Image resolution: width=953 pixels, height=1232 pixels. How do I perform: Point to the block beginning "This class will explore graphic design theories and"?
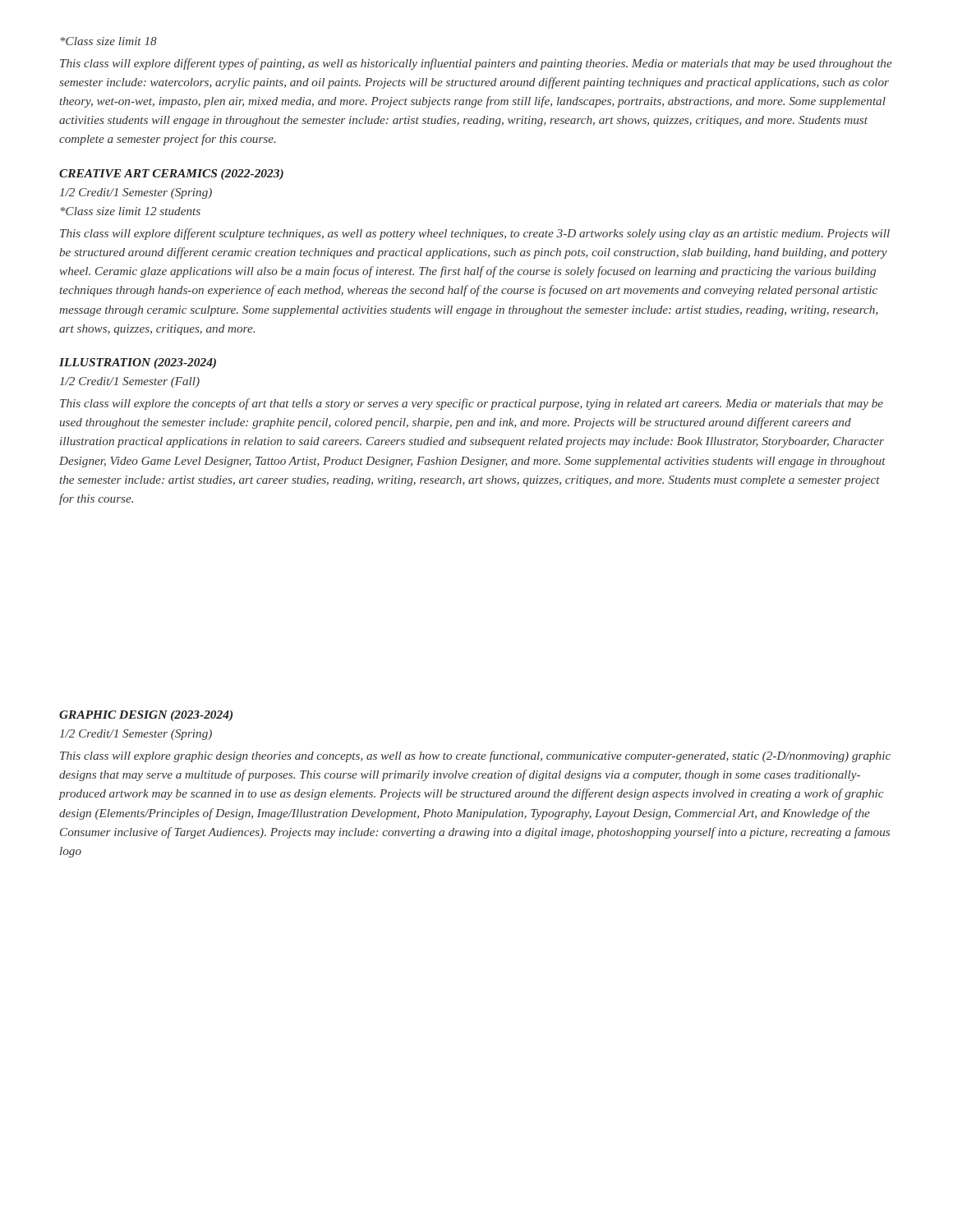[475, 803]
